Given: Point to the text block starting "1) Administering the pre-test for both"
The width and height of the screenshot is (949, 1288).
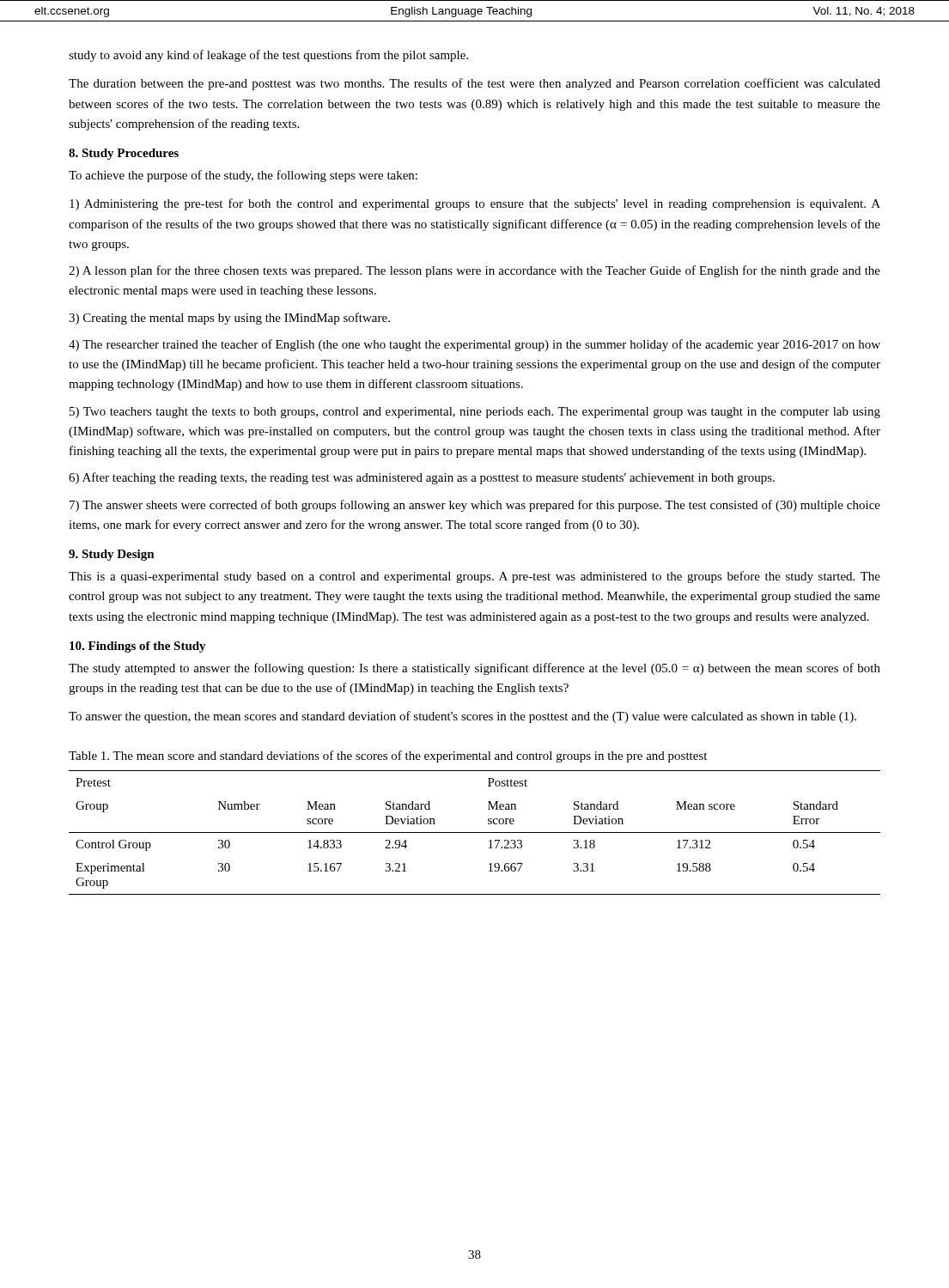Looking at the screenshot, I should [474, 224].
